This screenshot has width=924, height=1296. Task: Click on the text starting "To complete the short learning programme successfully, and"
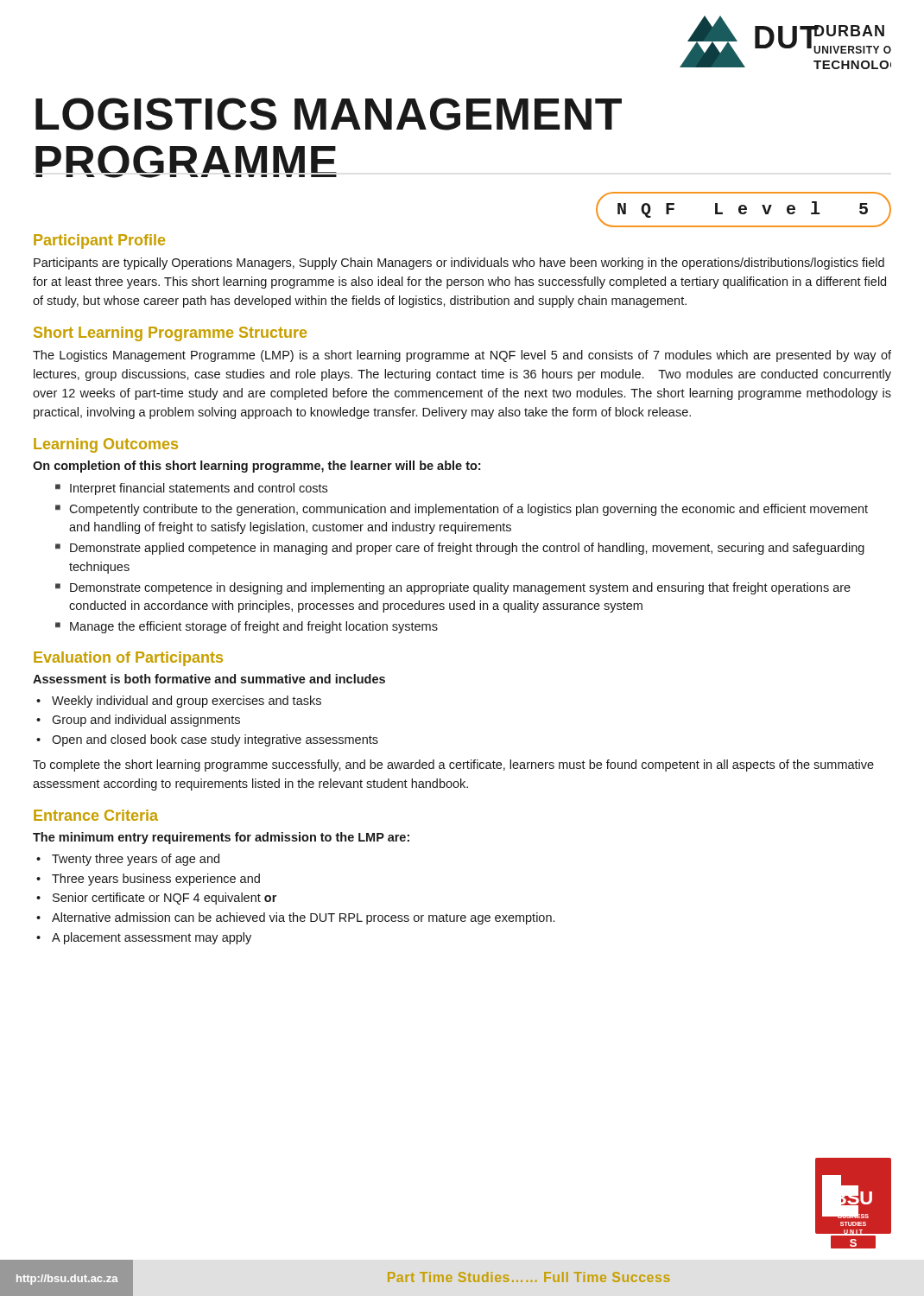click(x=453, y=774)
